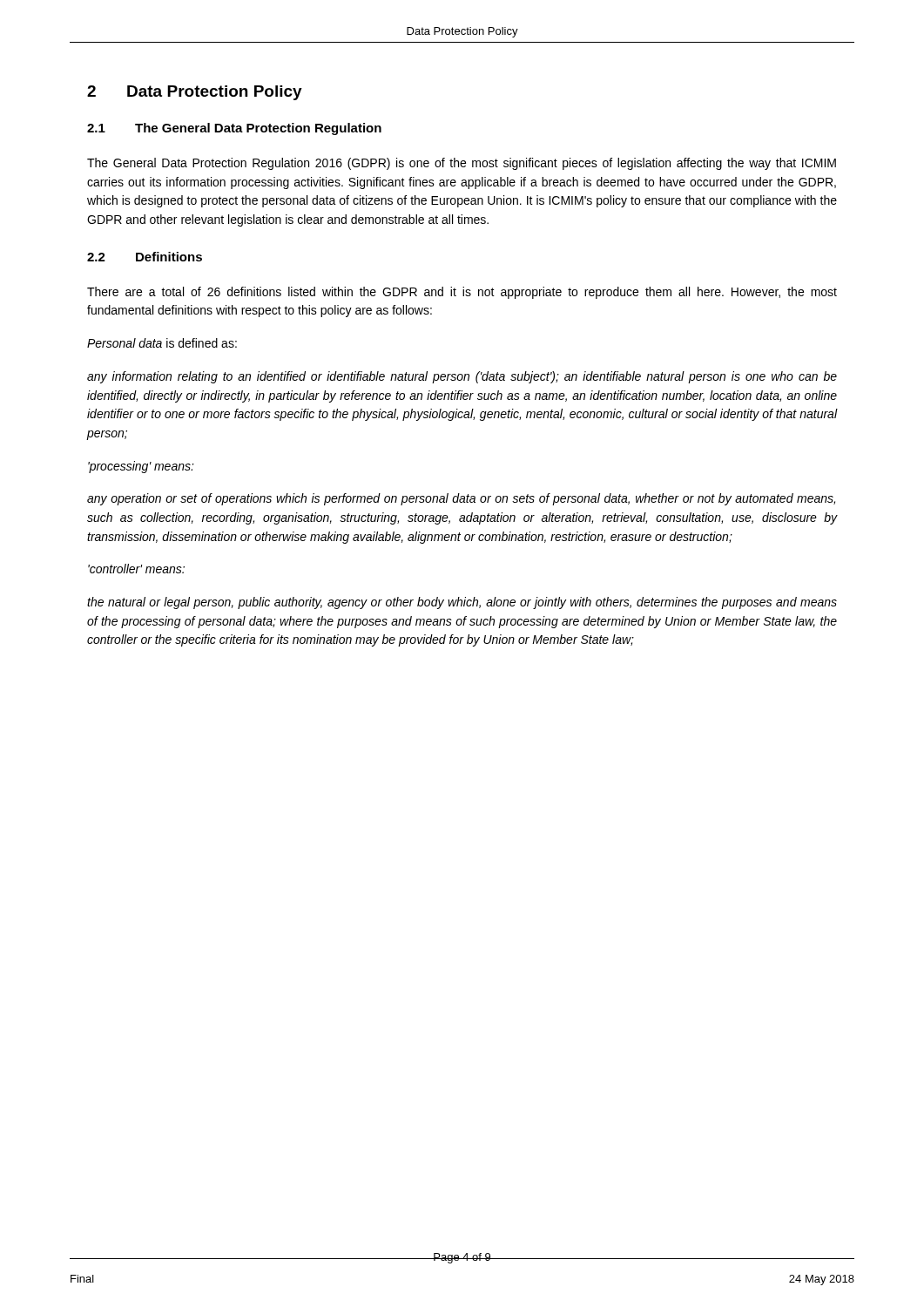
Task: Select the block starting "Personal data is defined as:"
Action: click(162, 343)
